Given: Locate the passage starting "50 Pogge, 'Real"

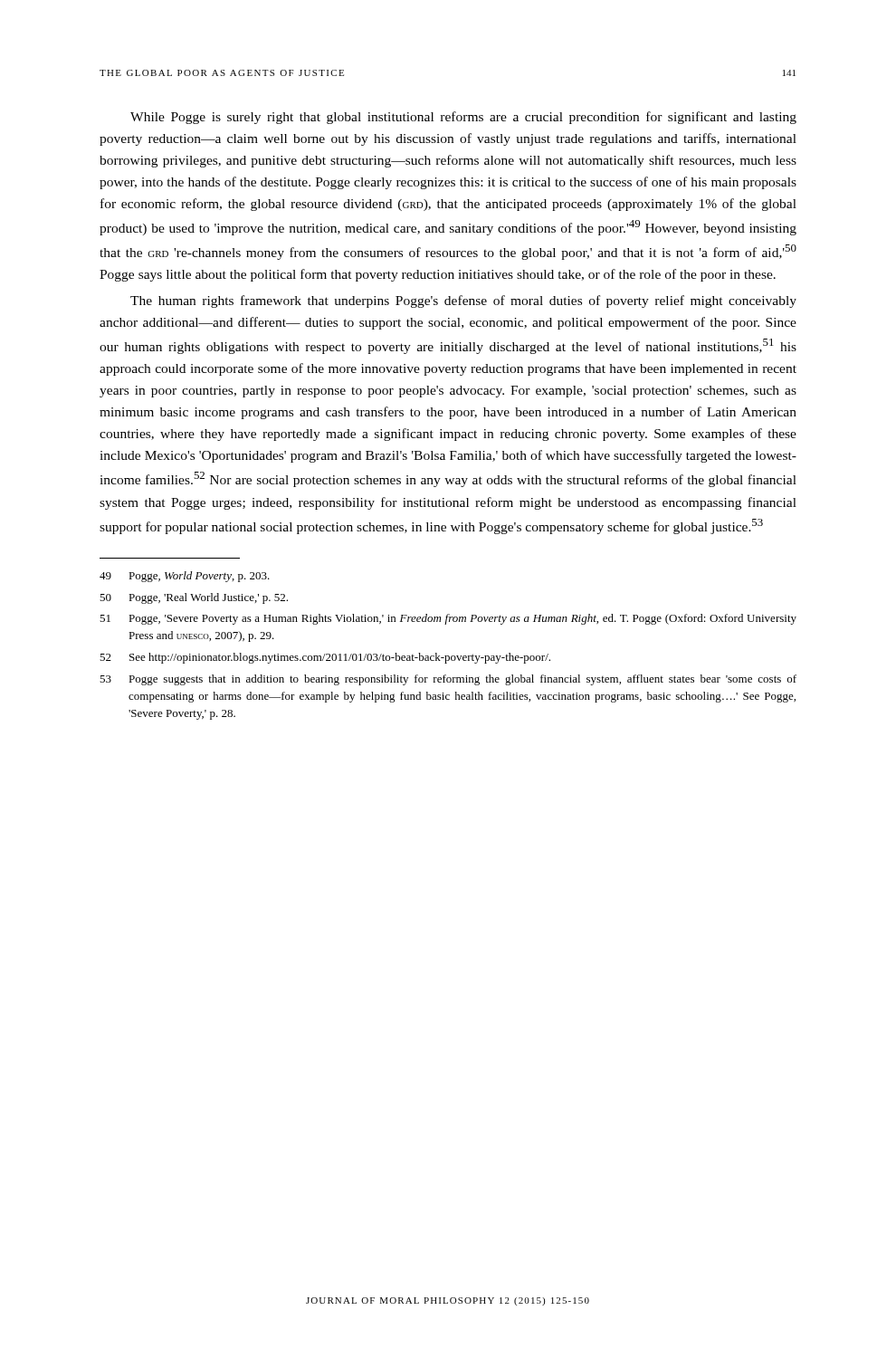Looking at the screenshot, I should pyautogui.click(x=194, y=598).
